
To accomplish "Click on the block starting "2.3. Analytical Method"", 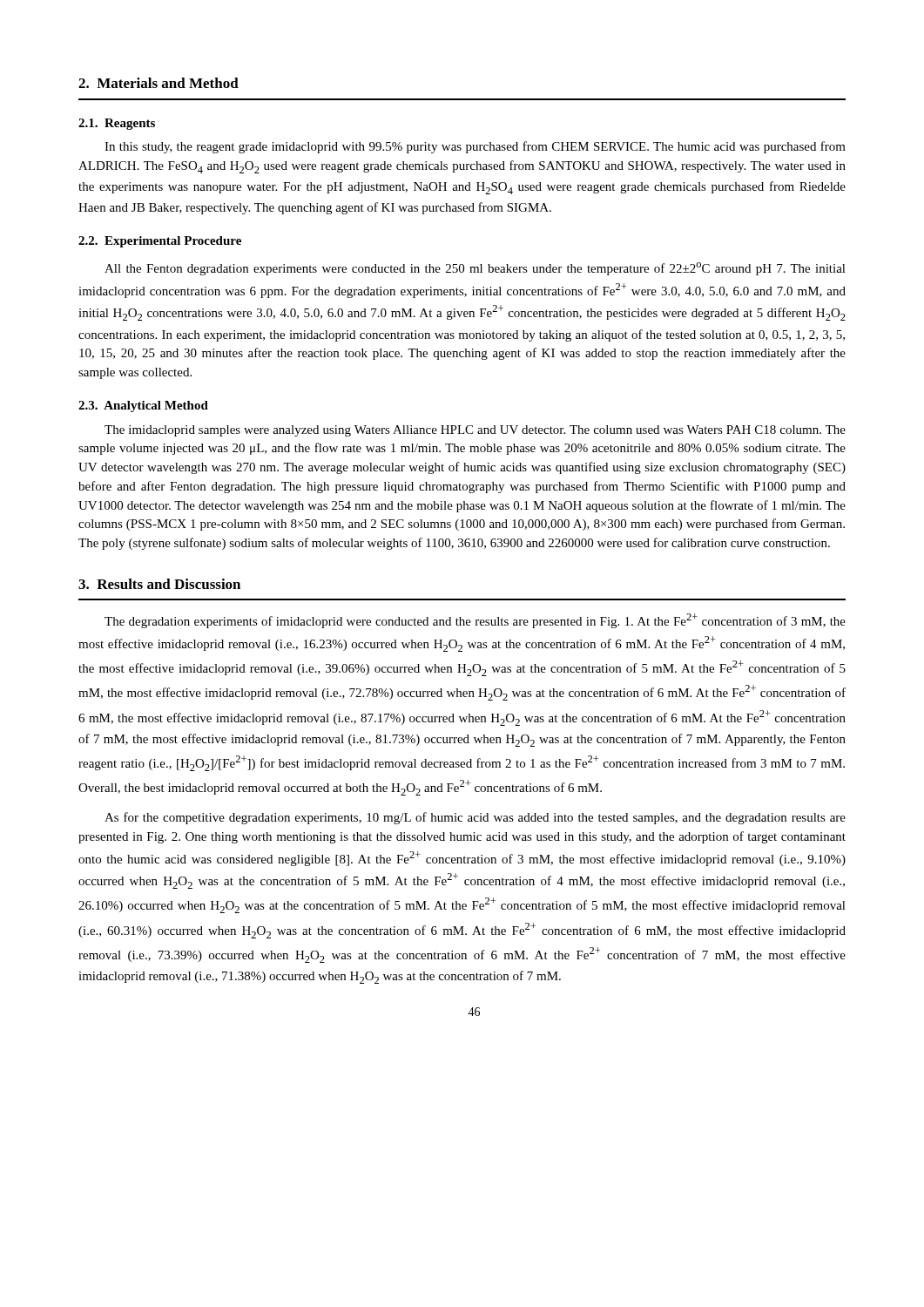I will coord(143,406).
